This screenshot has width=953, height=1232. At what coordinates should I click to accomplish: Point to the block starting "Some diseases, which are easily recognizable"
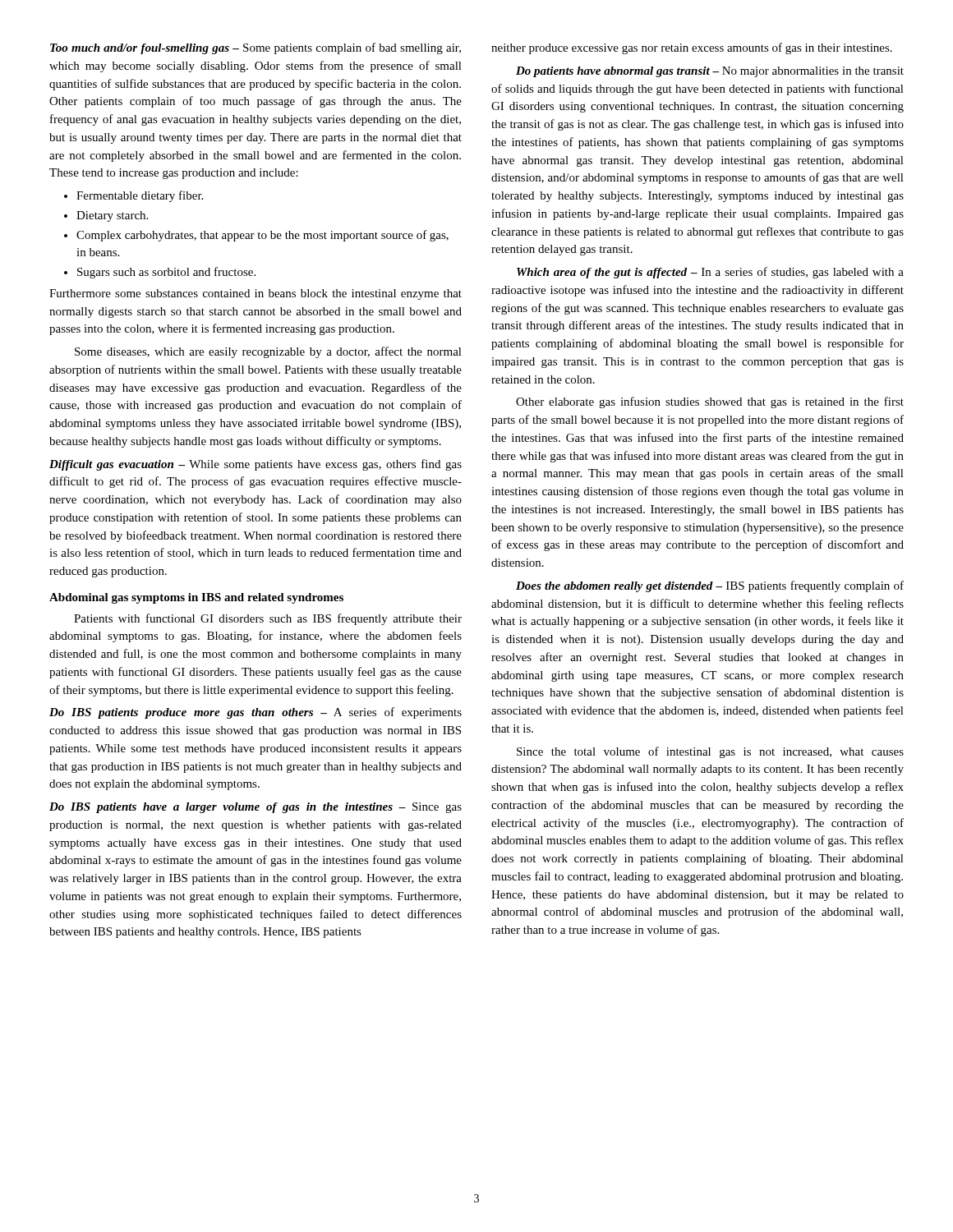[x=255, y=397]
